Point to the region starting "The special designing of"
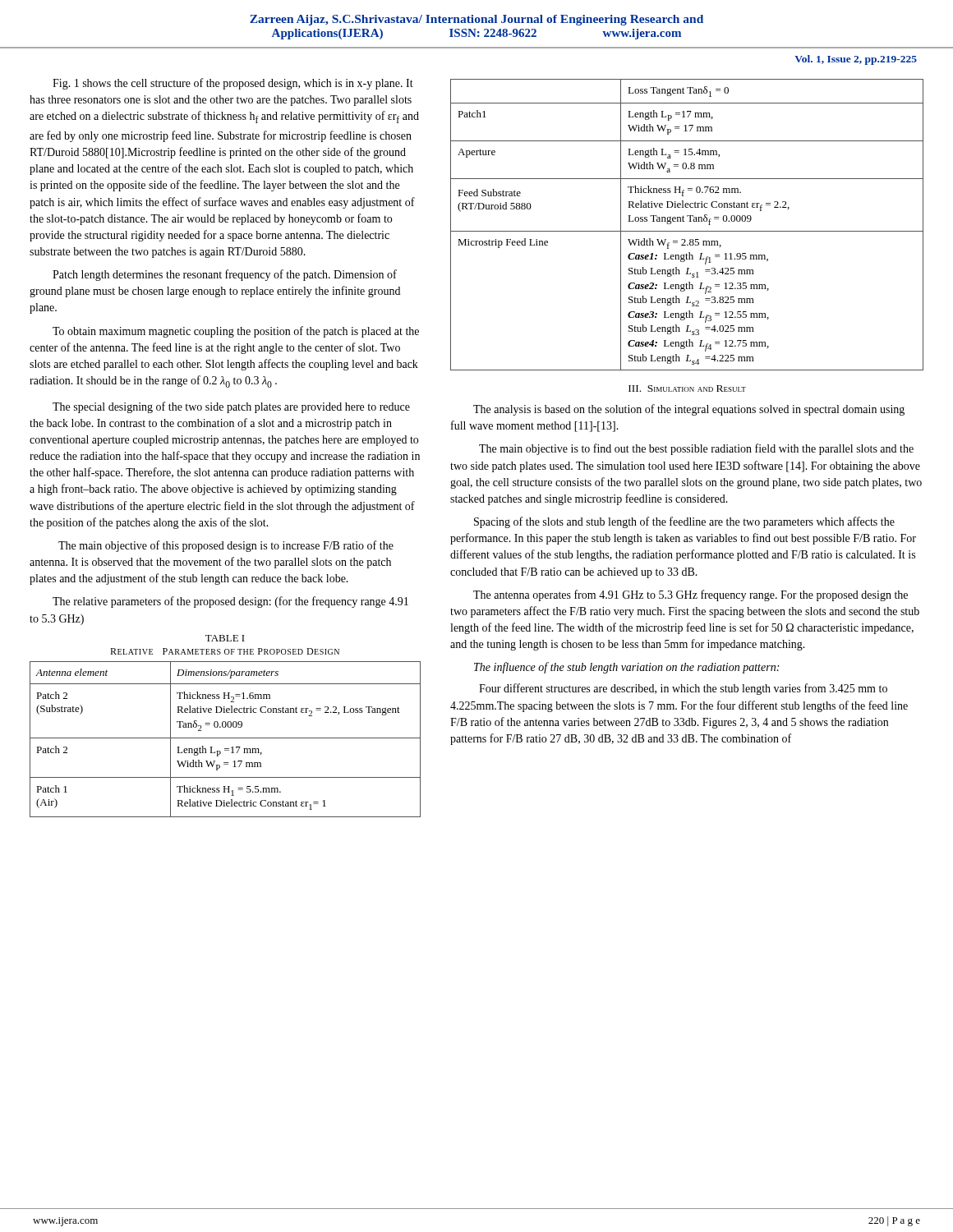The height and width of the screenshot is (1232, 953). click(x=225, y=465)
